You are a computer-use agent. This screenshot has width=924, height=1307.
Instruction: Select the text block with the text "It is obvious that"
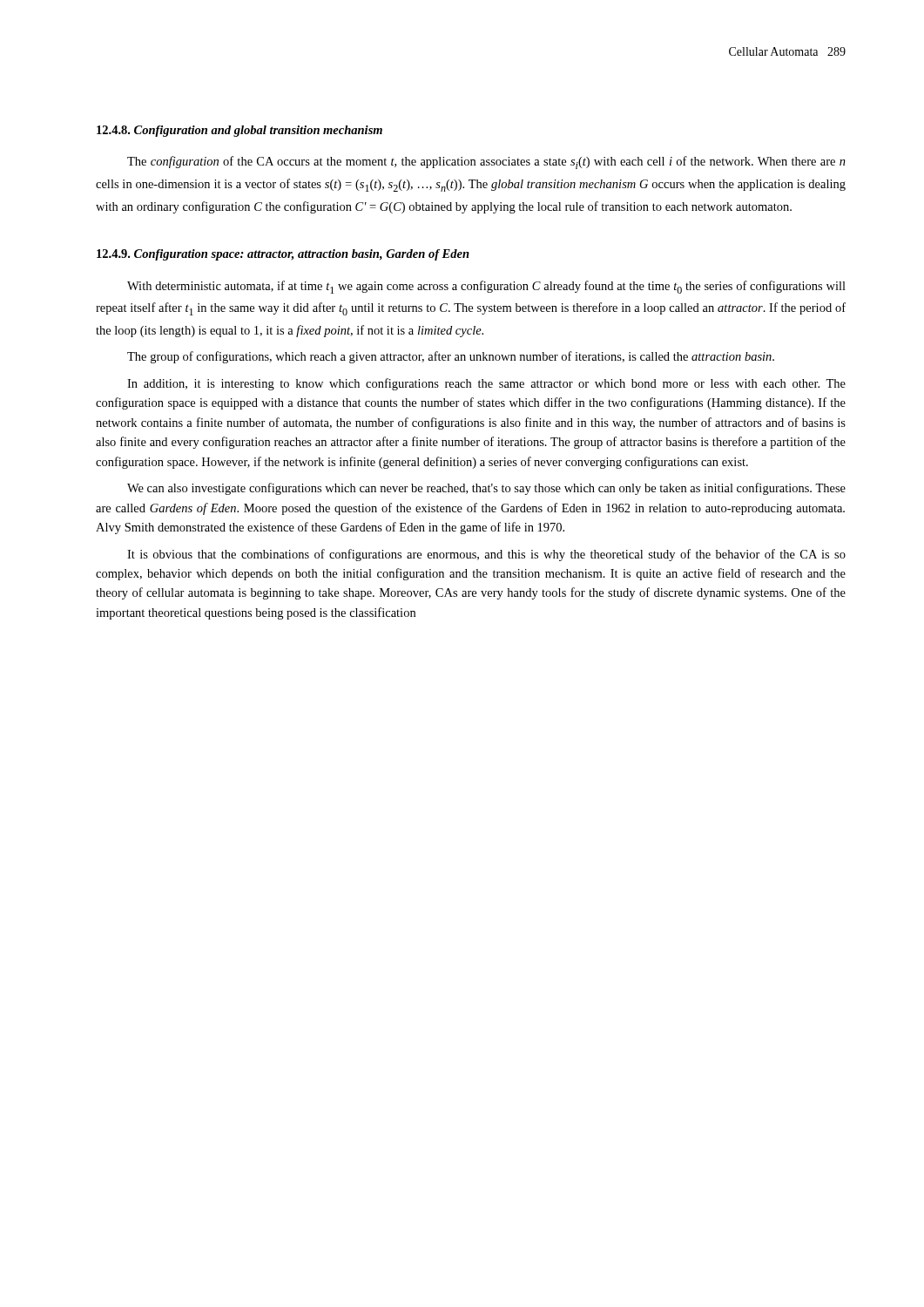471,583
